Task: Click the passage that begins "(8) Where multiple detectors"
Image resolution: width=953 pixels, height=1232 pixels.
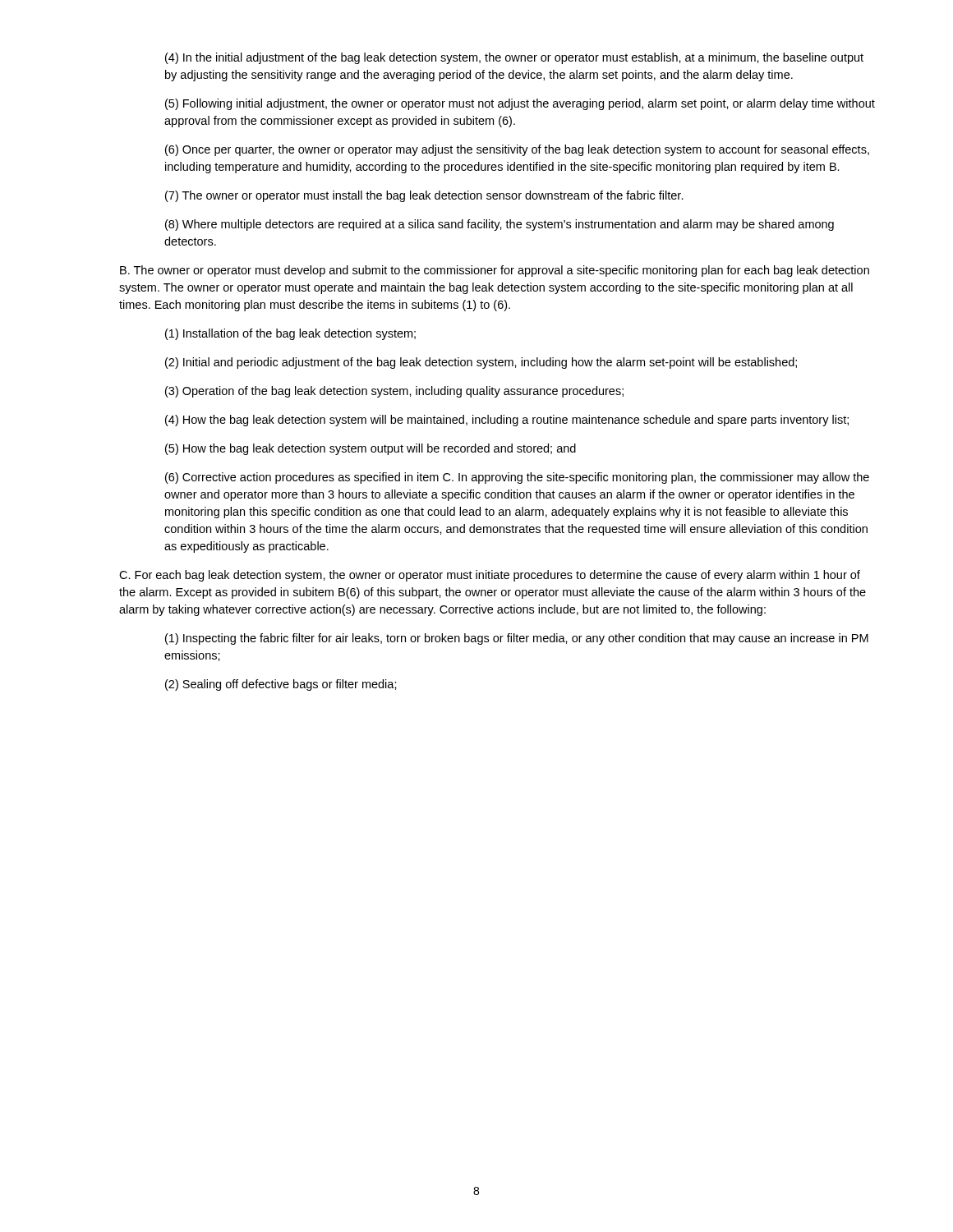Action: click(499, 233)
